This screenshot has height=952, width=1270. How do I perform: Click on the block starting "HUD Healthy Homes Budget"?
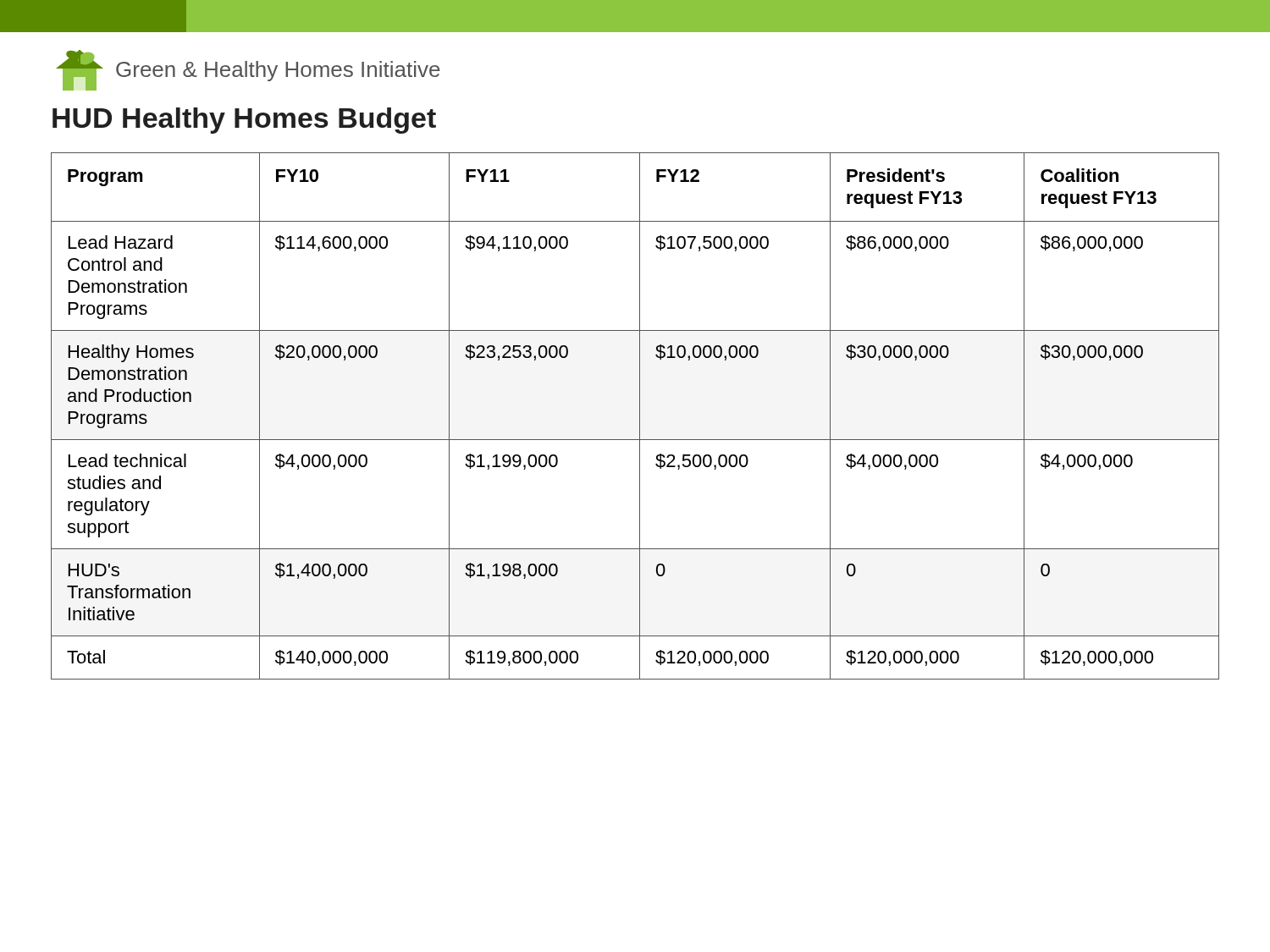[x=244, y=118]
